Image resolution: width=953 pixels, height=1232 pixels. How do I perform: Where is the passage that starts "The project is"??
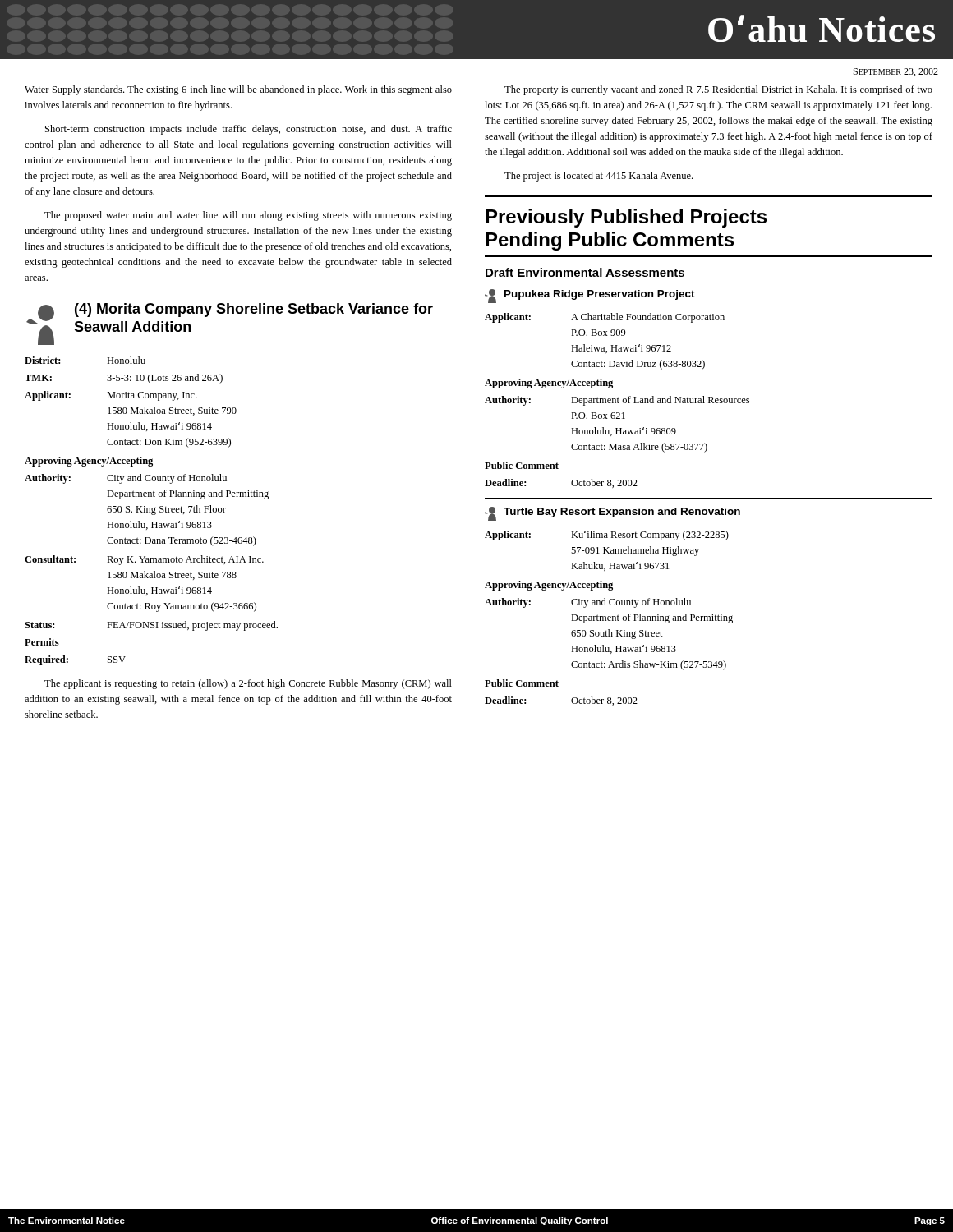[x=589, y=176]
